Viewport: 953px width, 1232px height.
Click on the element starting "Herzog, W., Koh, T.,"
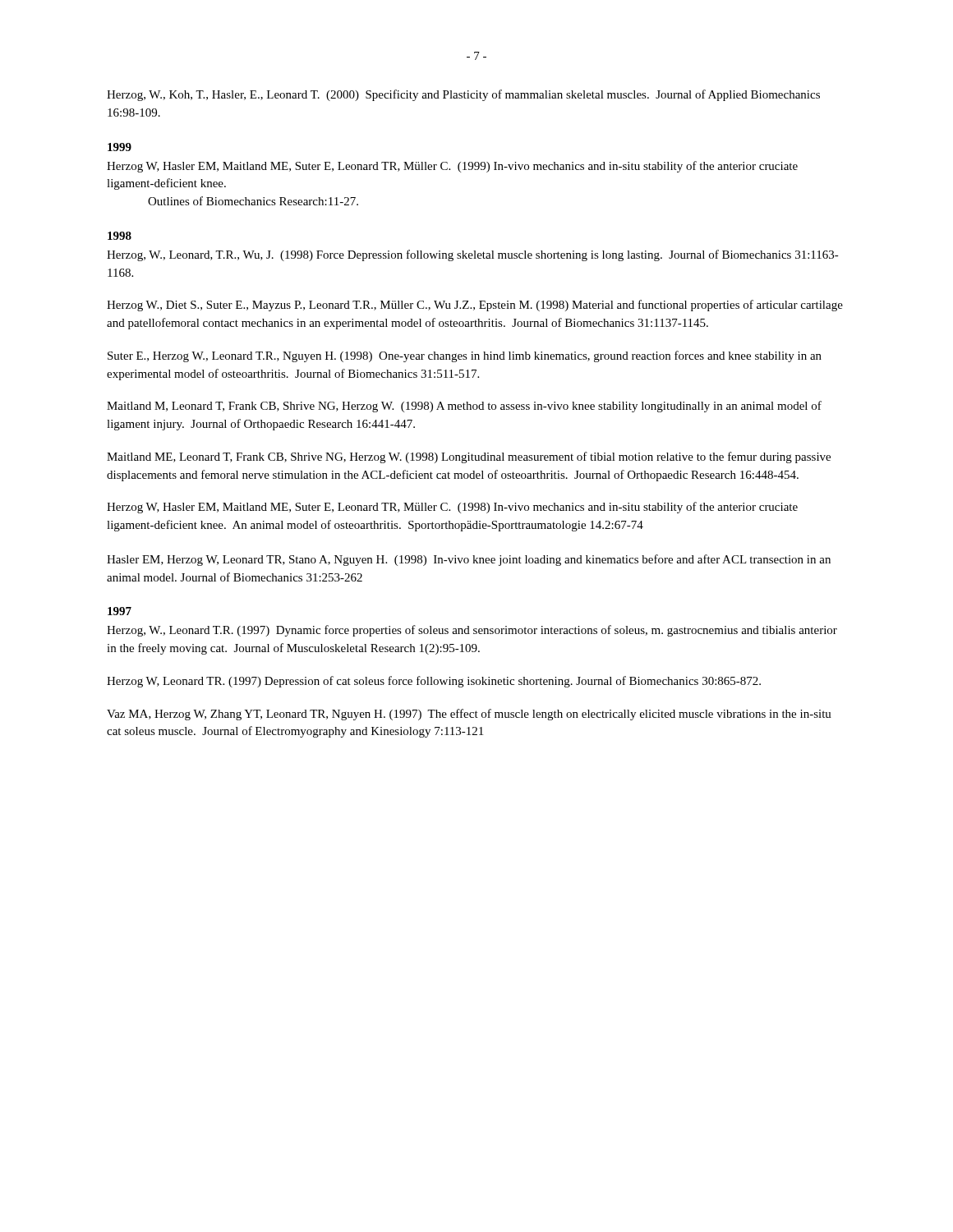pyautogui.click(x=464, y=103)
